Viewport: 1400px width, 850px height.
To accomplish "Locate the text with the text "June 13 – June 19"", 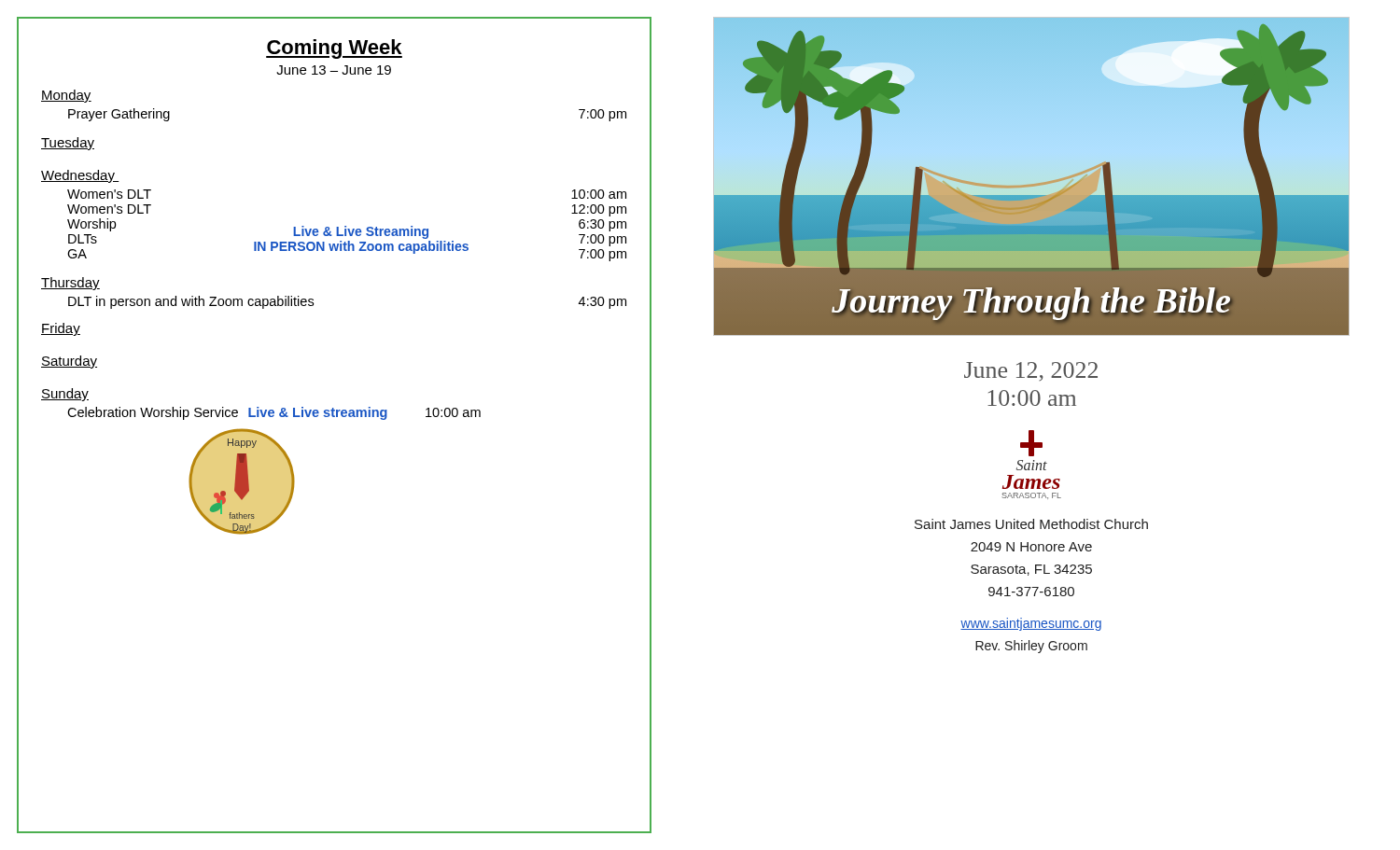I will coord(334,69).
